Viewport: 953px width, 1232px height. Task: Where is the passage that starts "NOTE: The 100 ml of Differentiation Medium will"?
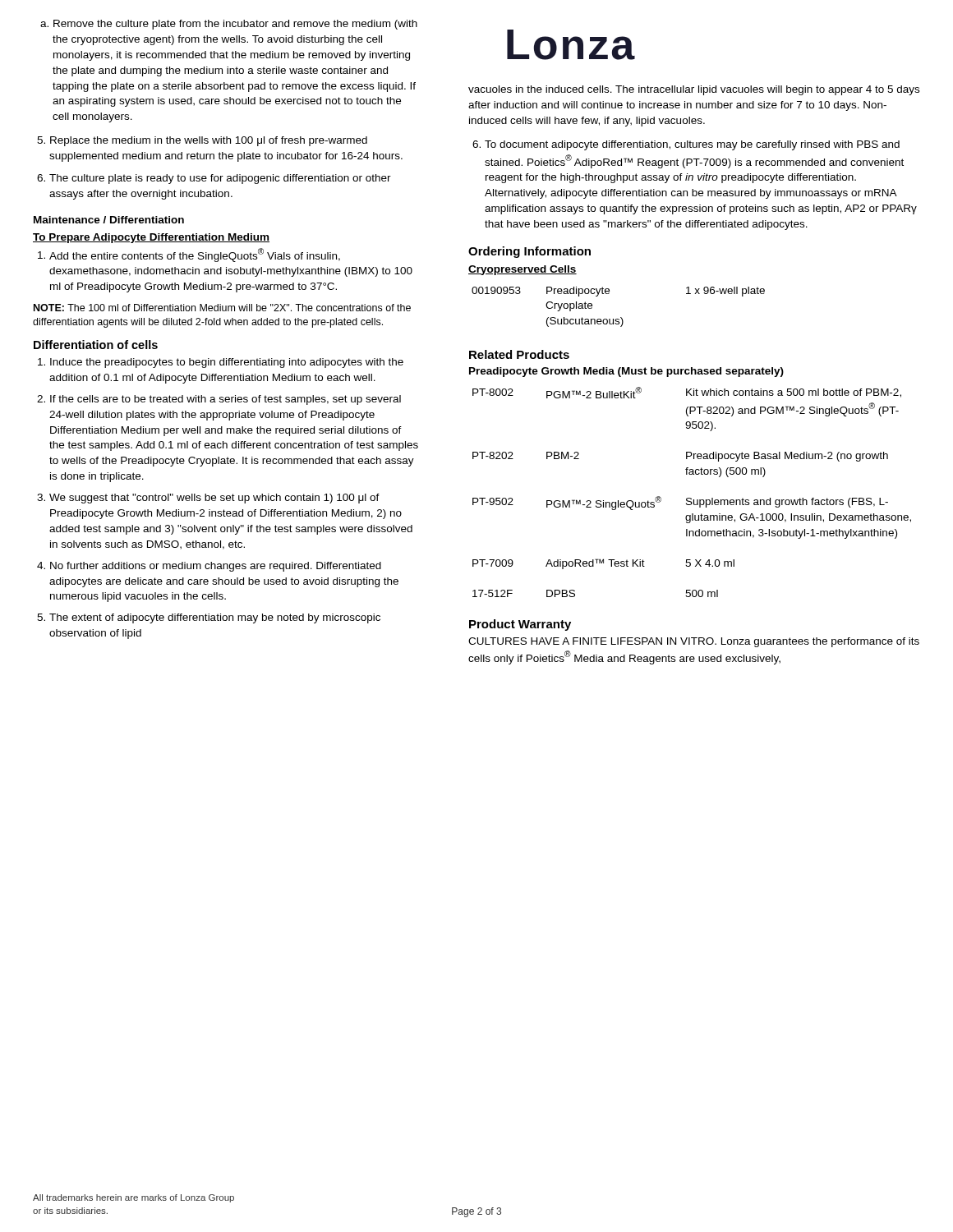(222, 315)
